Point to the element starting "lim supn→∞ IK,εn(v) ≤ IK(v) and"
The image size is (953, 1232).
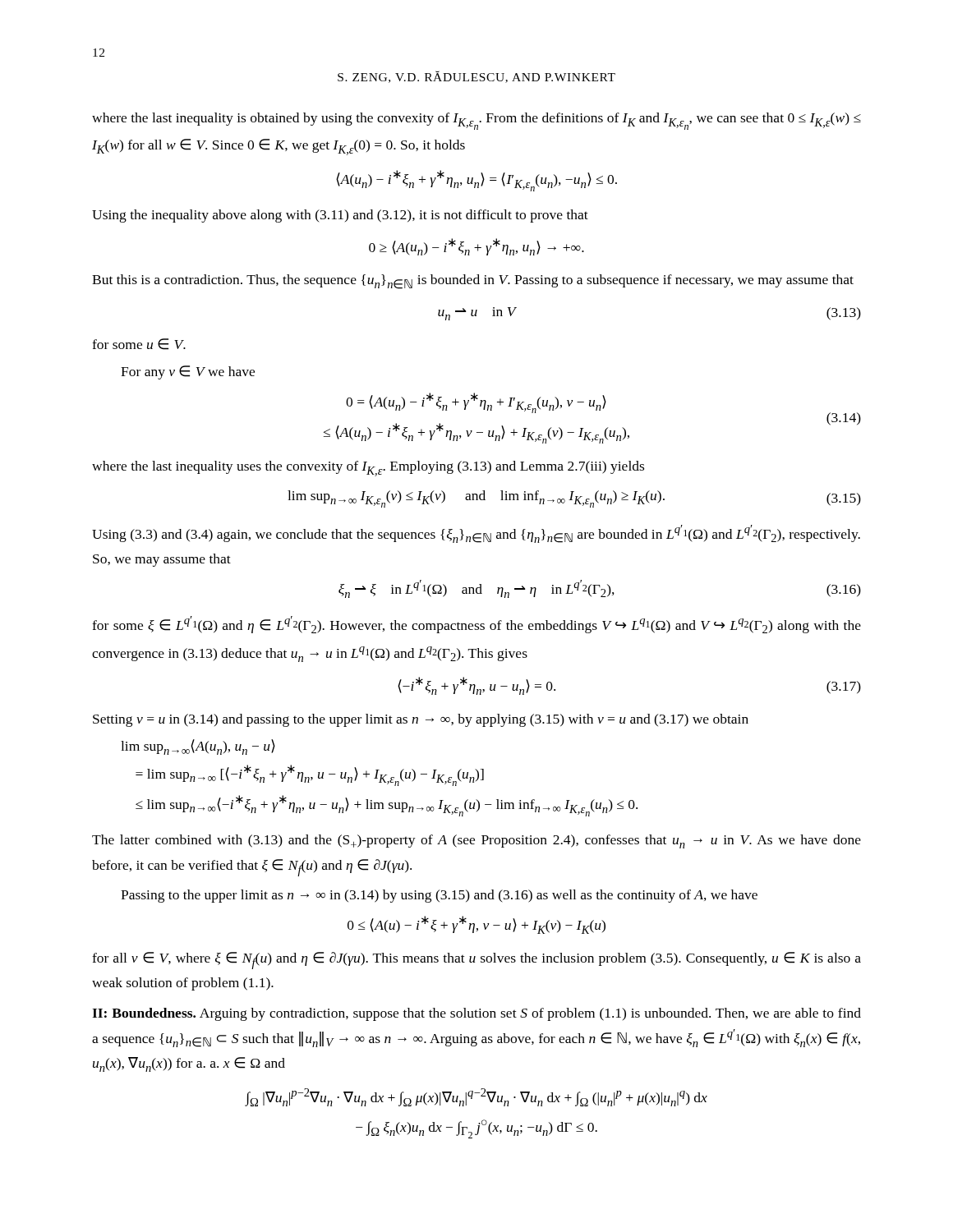click(x=574, y=498)
